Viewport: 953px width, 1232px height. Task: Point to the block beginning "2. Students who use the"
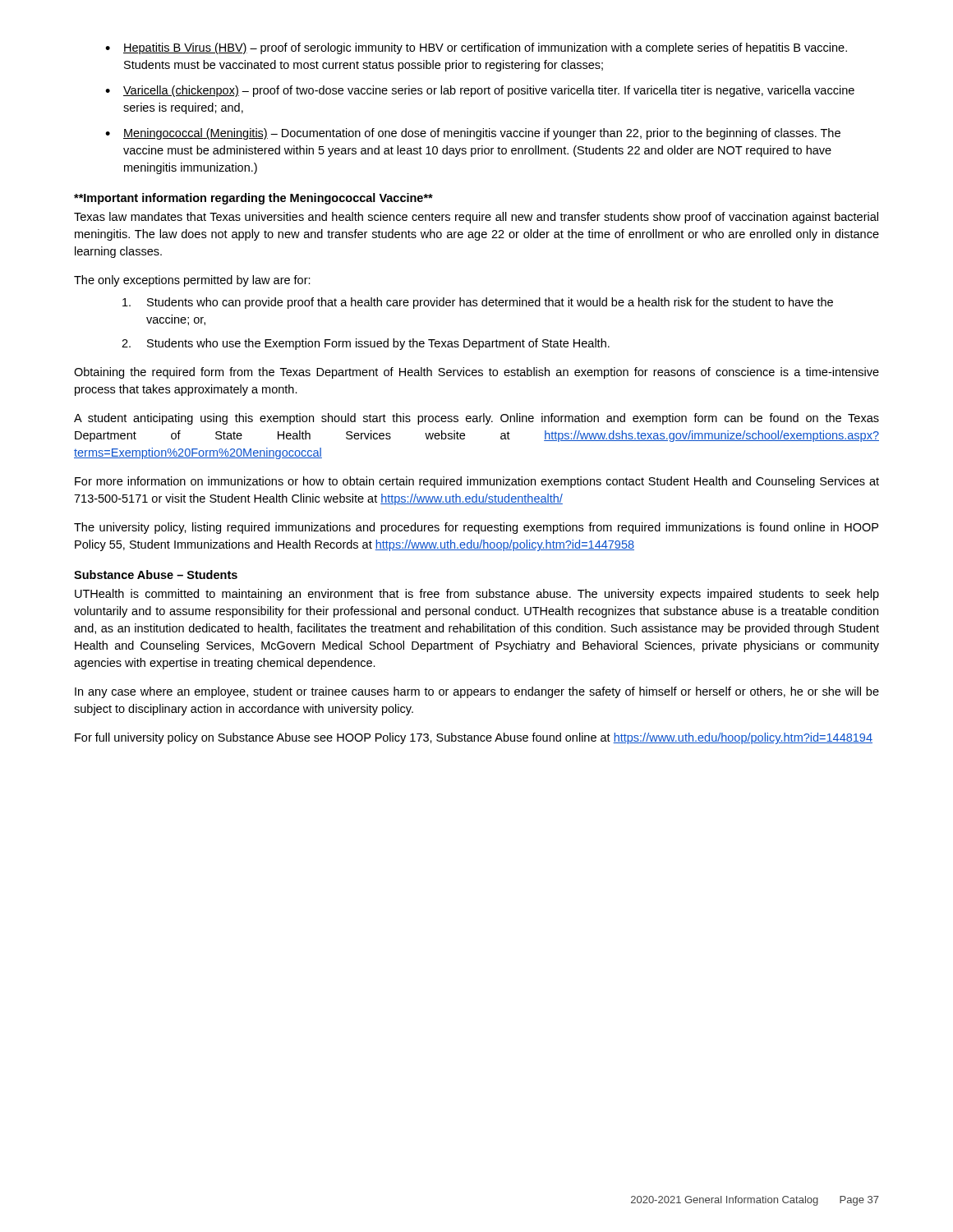pyautogui.click(x=500, y=344)
